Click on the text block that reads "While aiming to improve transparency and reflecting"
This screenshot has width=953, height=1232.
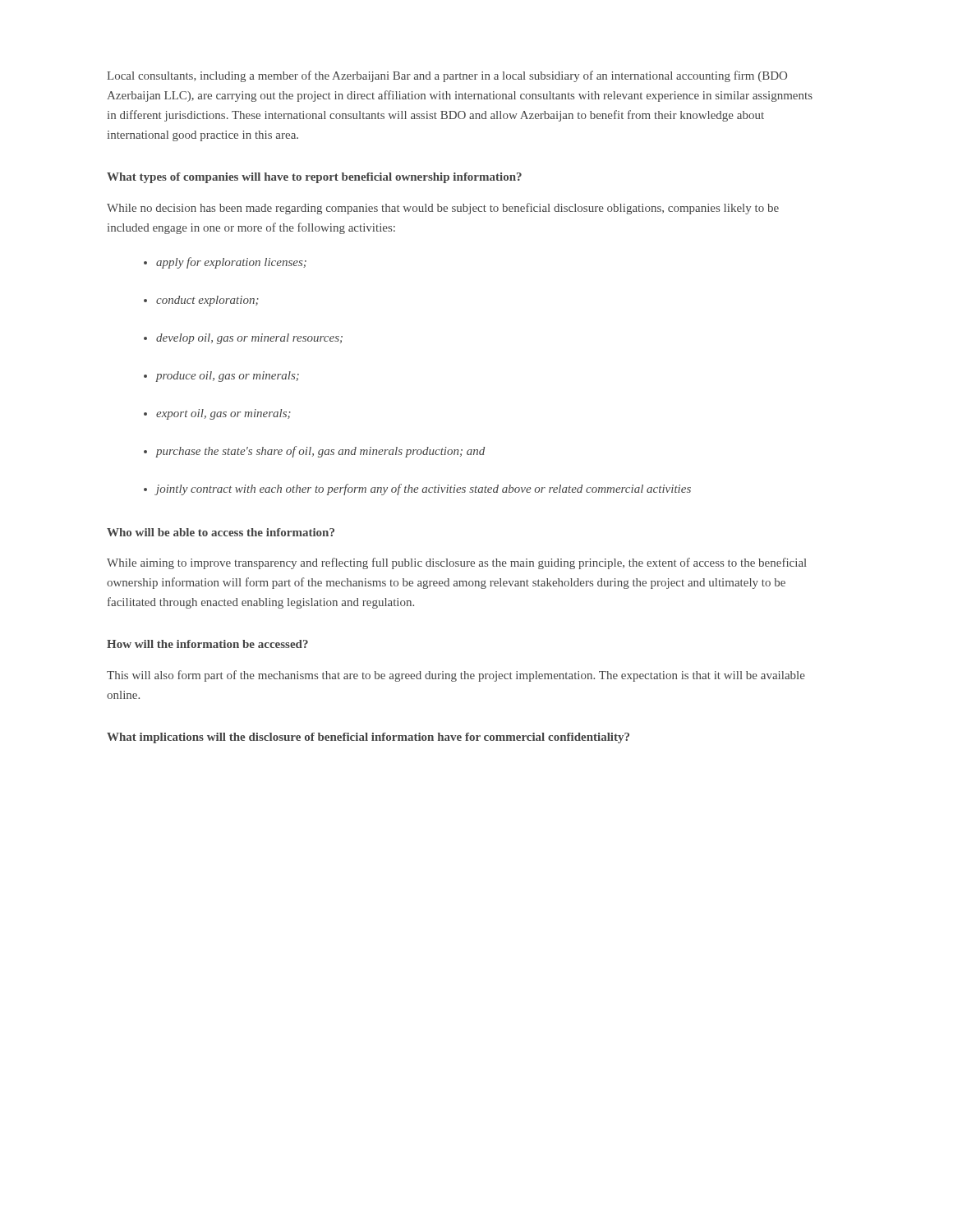pyautogui.click(x=457, y=582)
